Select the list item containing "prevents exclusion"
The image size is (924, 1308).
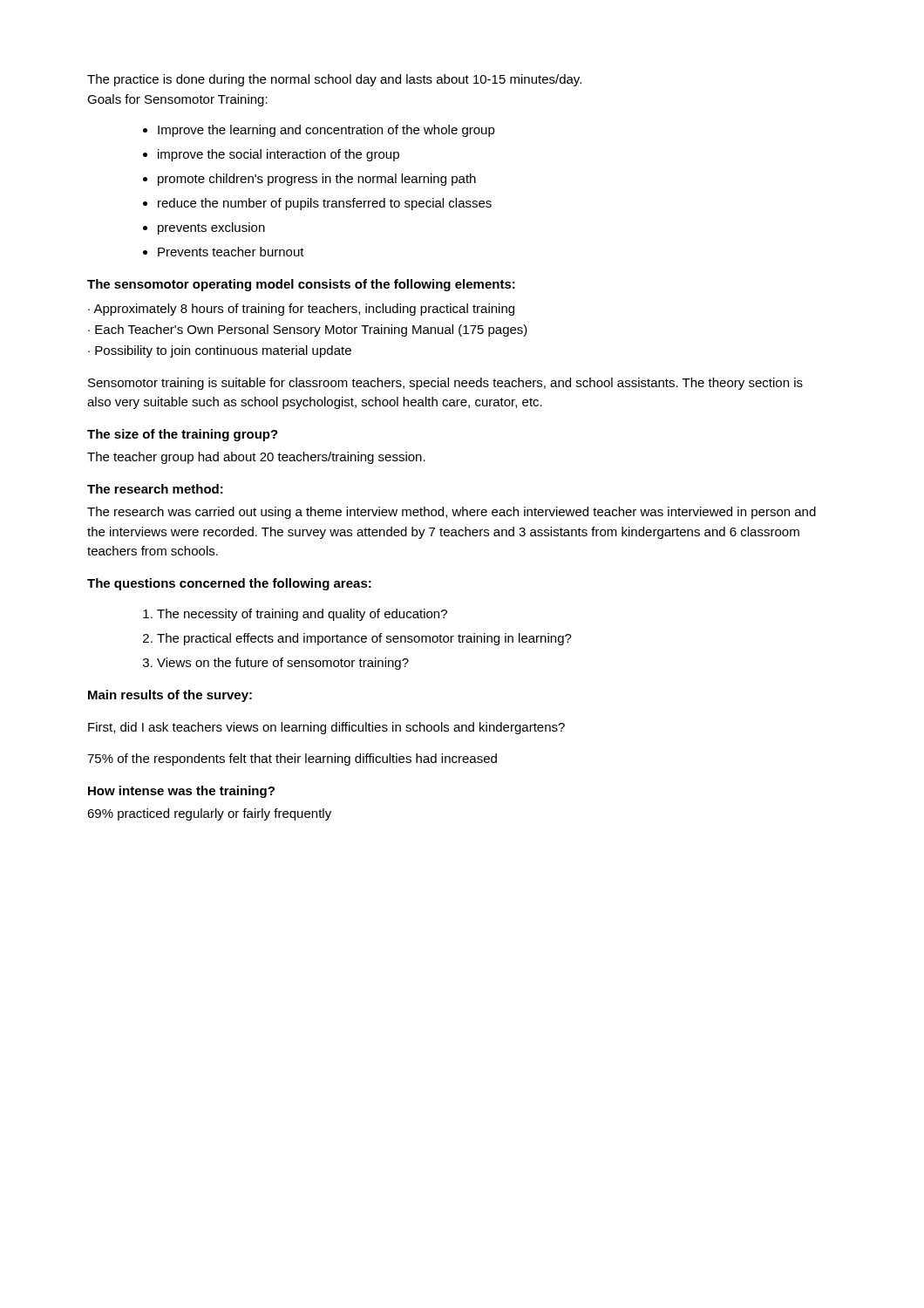(211, 227)
